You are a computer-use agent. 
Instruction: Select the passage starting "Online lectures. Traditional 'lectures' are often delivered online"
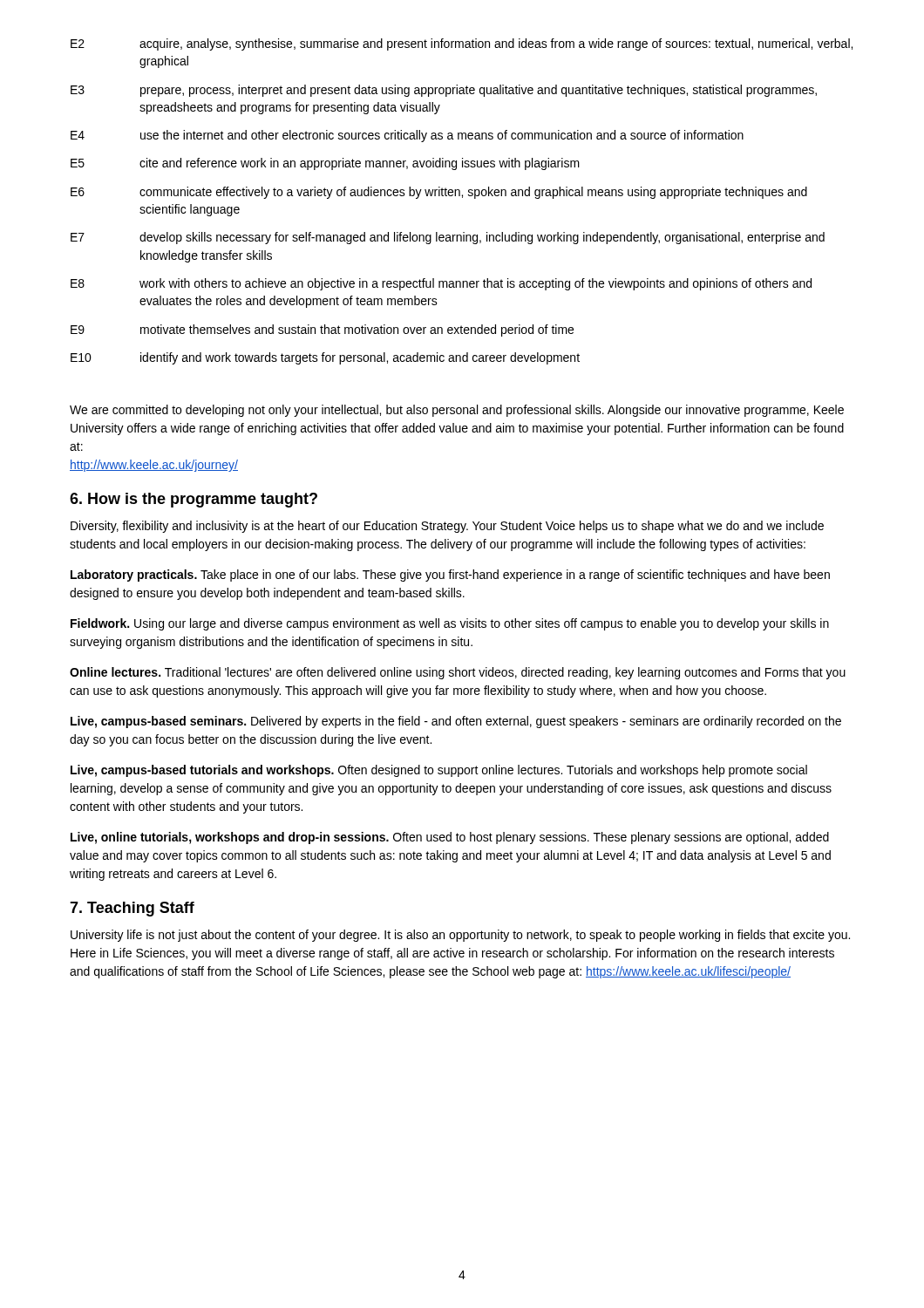(x=458, y=682)
